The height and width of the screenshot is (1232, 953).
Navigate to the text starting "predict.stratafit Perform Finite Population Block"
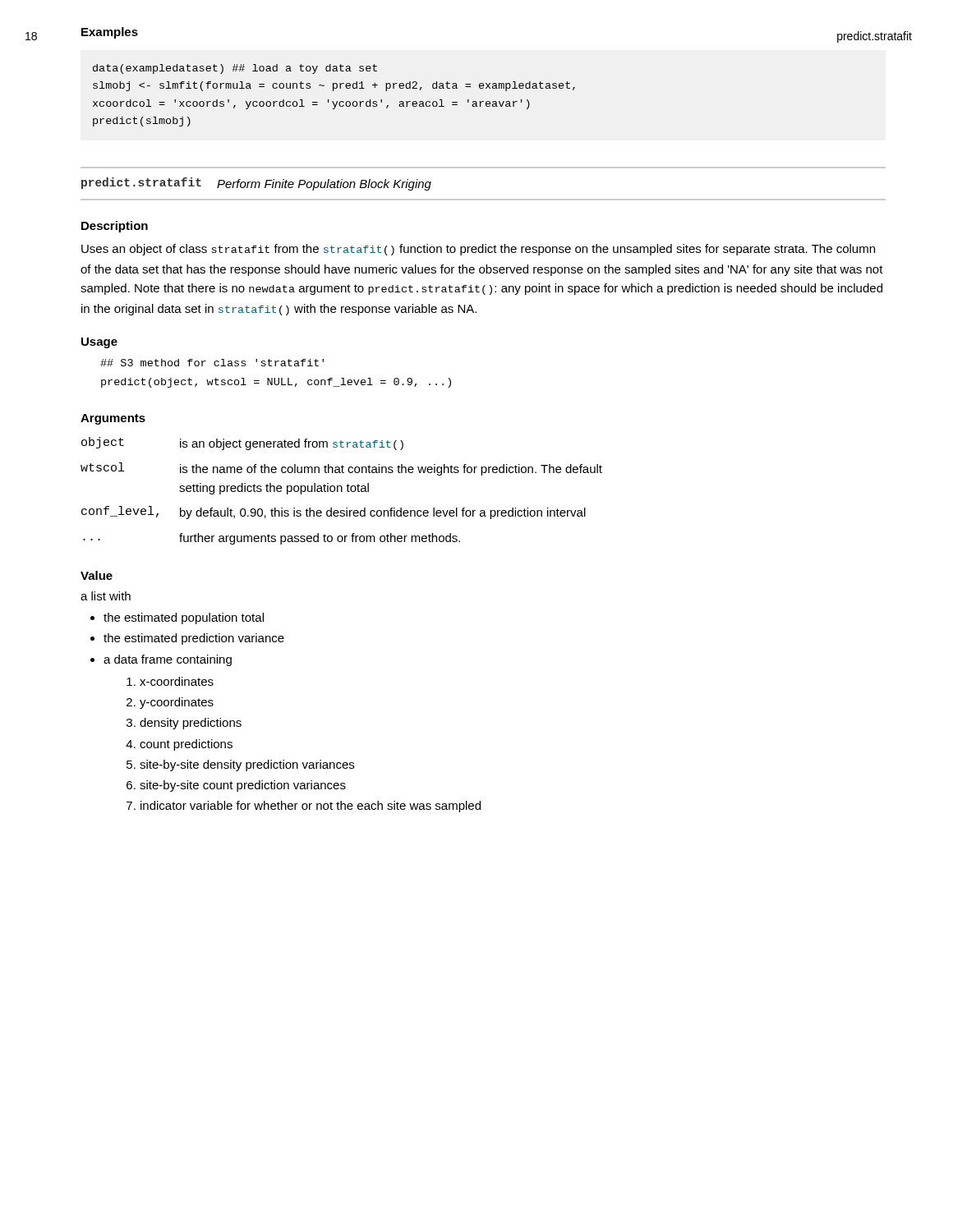click(x=256, y=183)
